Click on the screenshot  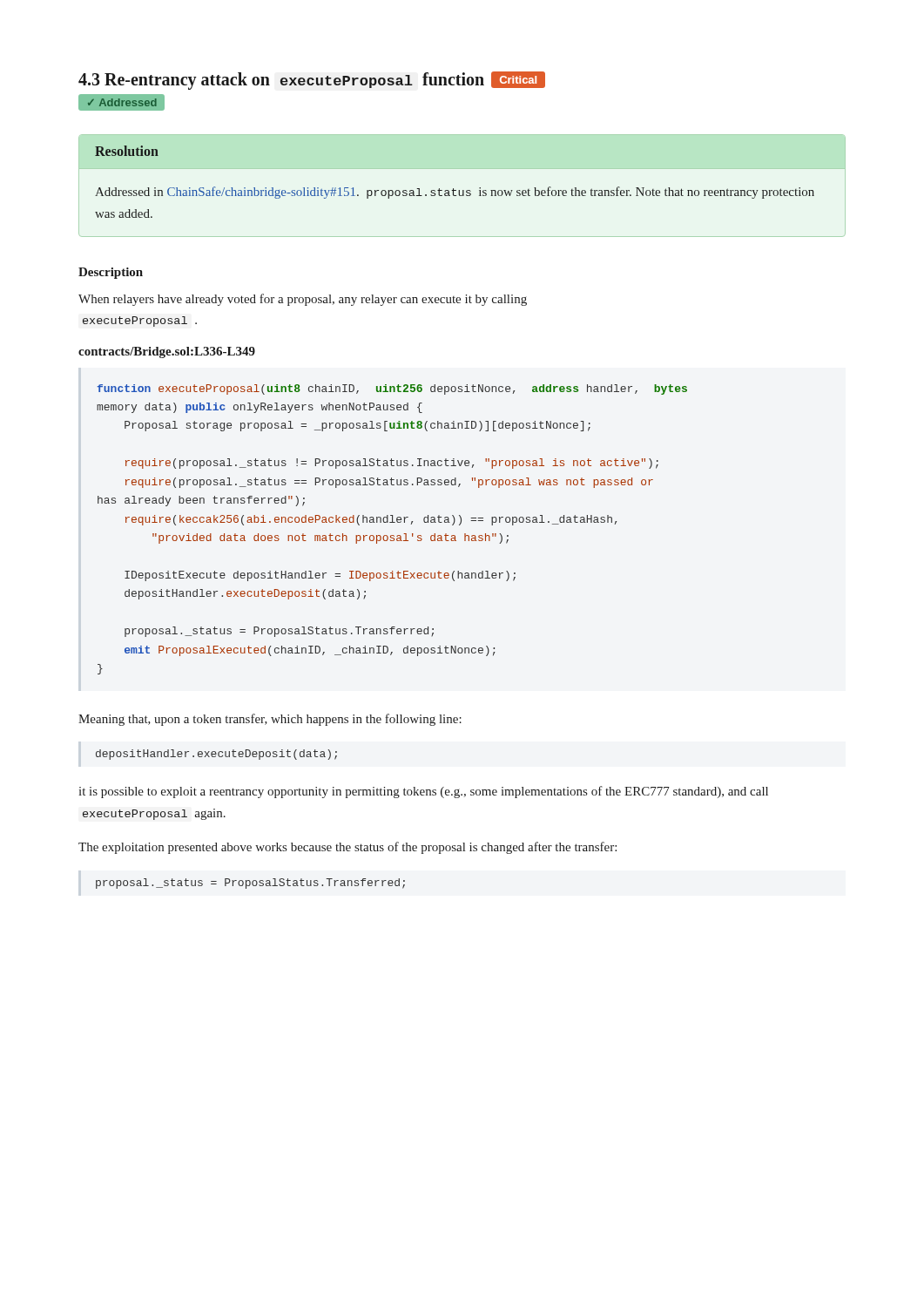pos(462,529)
